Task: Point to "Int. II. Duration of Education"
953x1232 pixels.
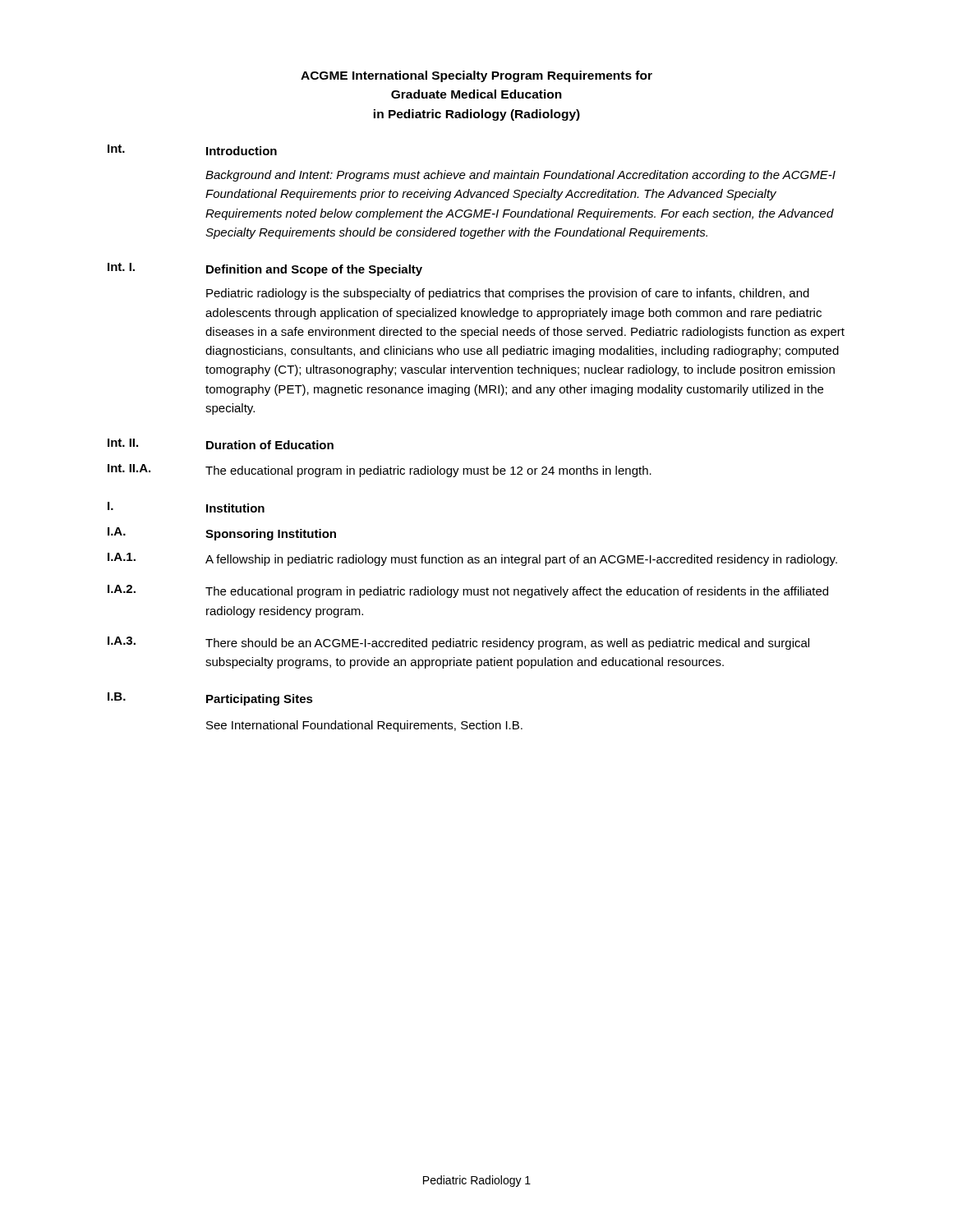Action: (221, 444)
